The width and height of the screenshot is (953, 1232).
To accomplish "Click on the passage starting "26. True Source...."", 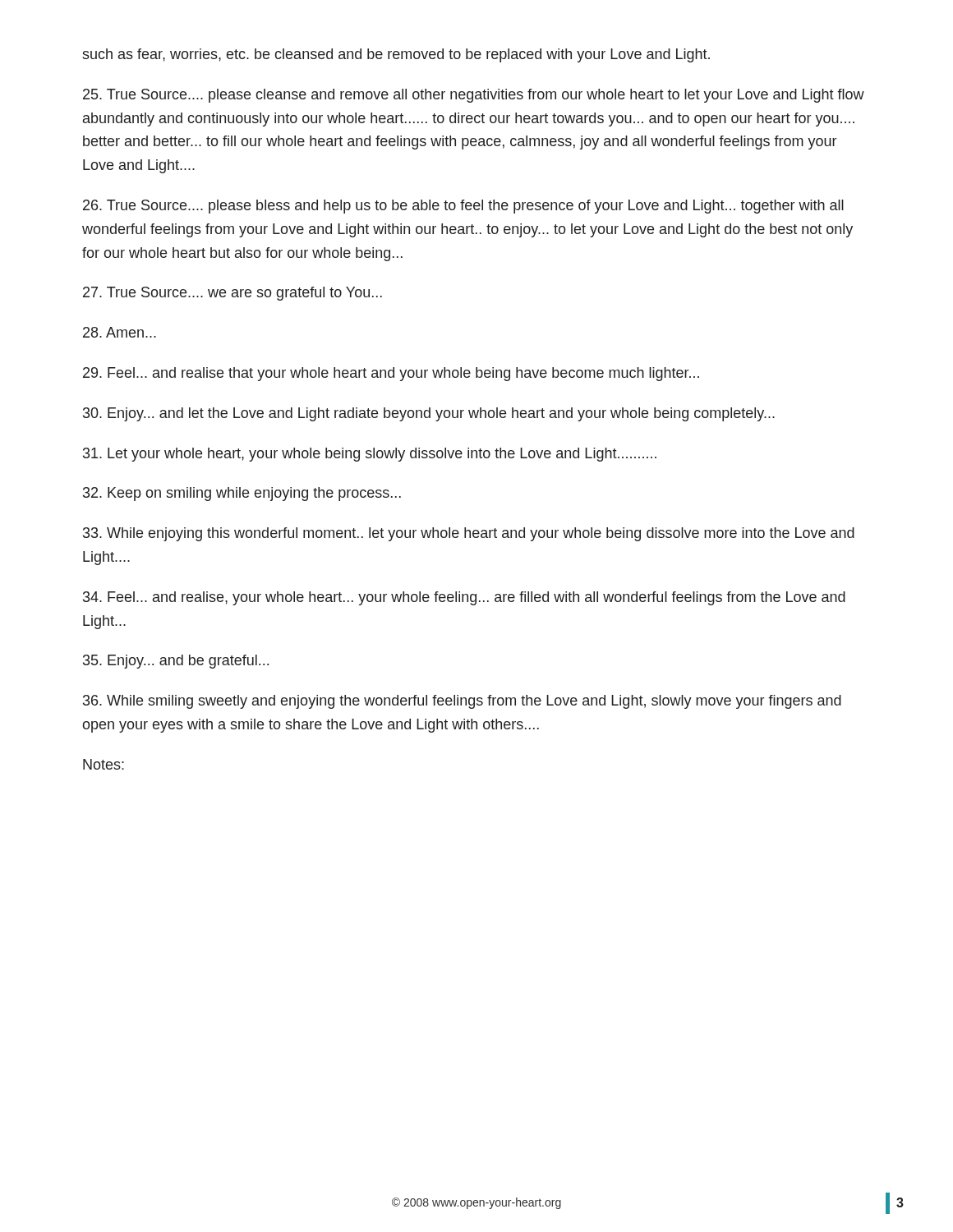I will tap(468, 229).
